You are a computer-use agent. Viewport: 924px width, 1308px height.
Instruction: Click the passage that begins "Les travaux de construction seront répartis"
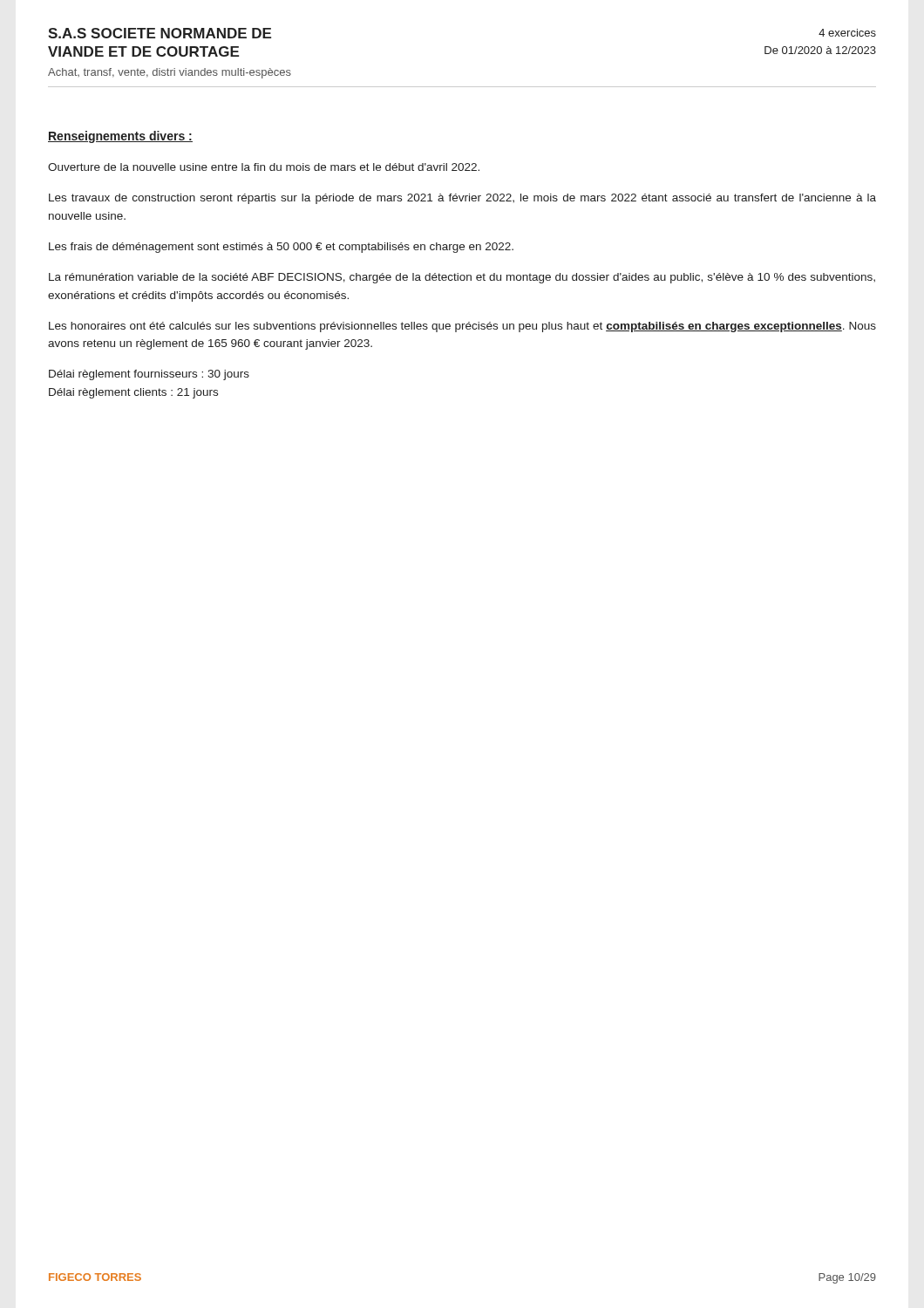click(x=462, y=207)
